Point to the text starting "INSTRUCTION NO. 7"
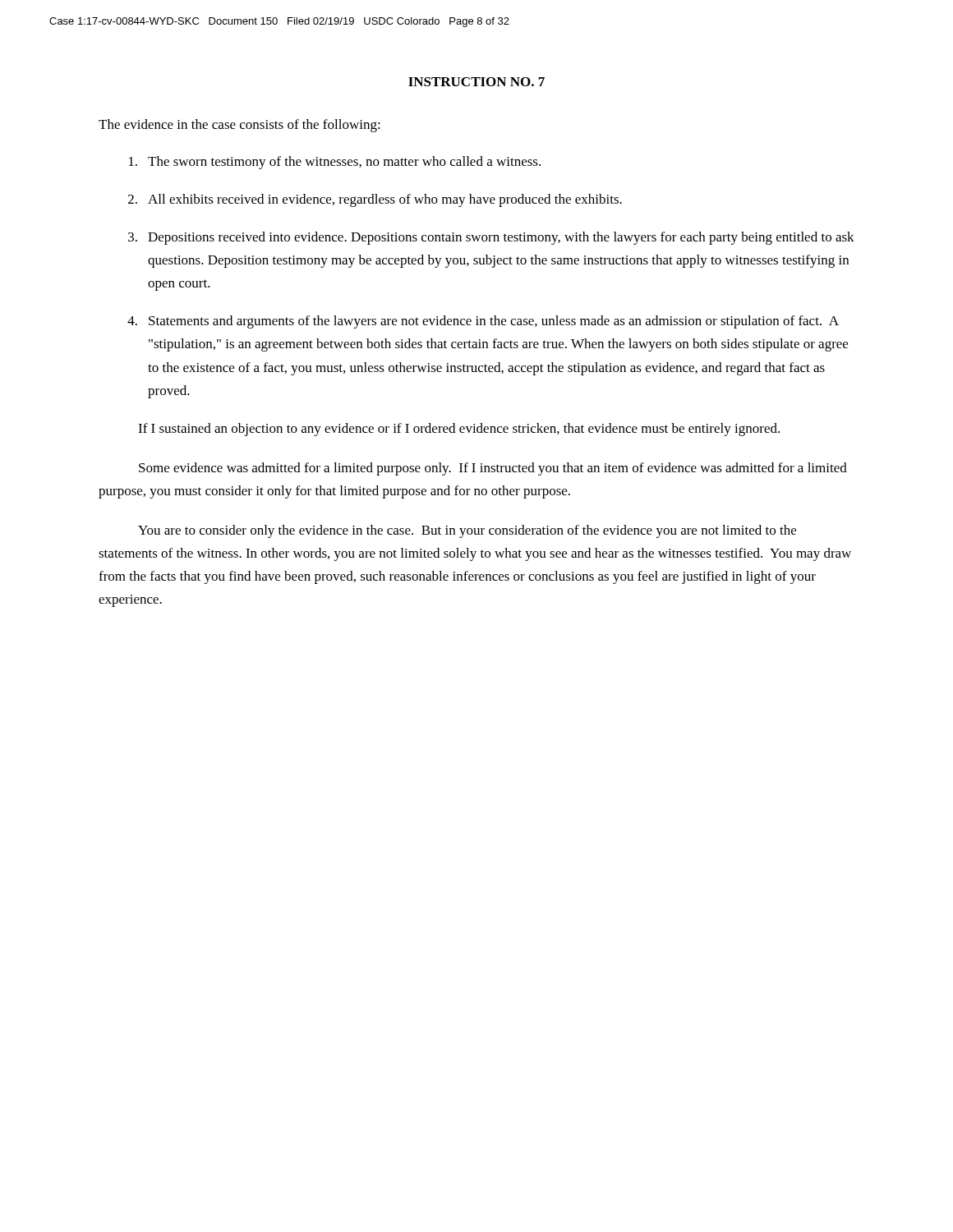This screenshot has height=1232, width=953. (476, 82)
